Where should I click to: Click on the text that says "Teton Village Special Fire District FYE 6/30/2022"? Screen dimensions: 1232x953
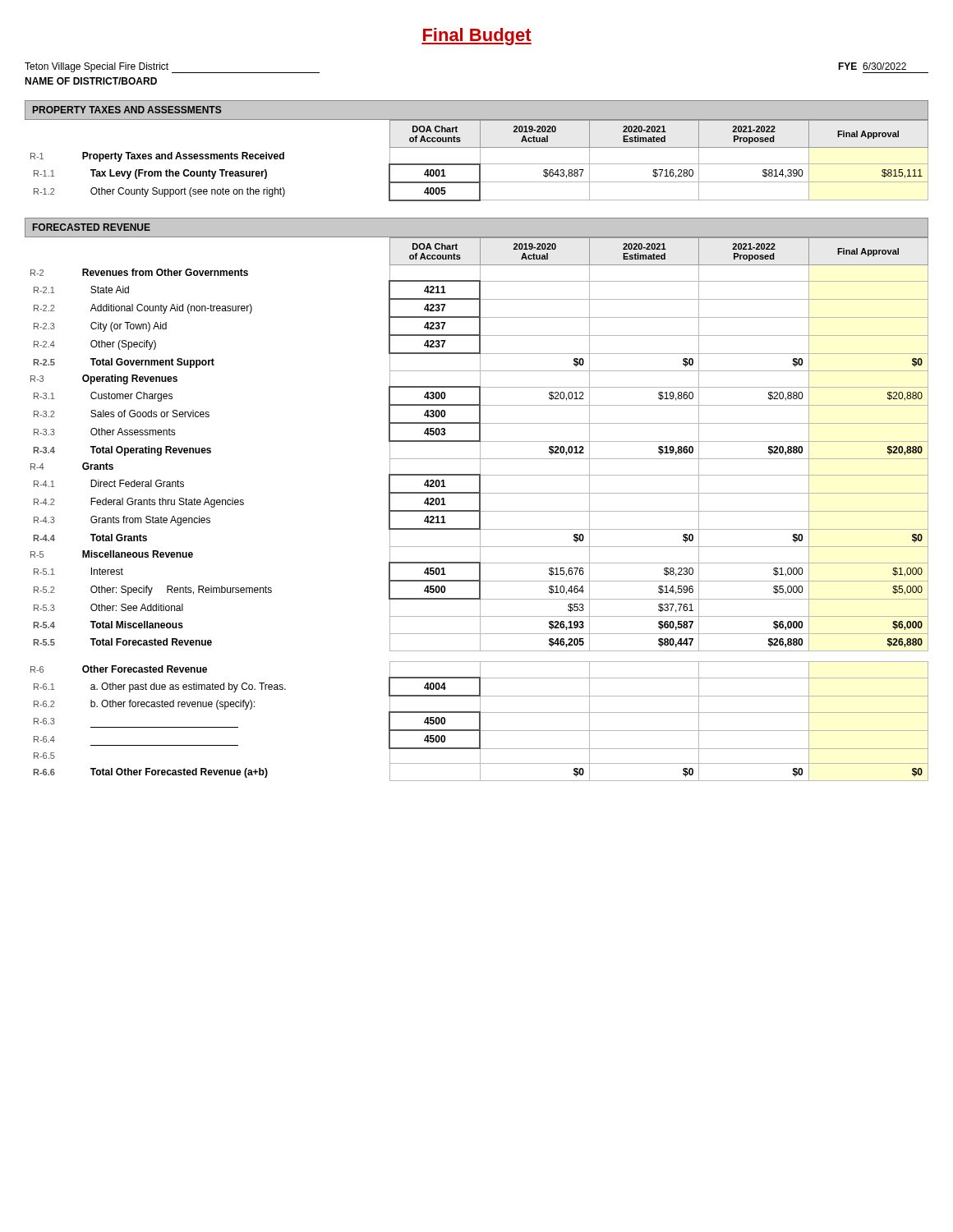click(92, 68)
